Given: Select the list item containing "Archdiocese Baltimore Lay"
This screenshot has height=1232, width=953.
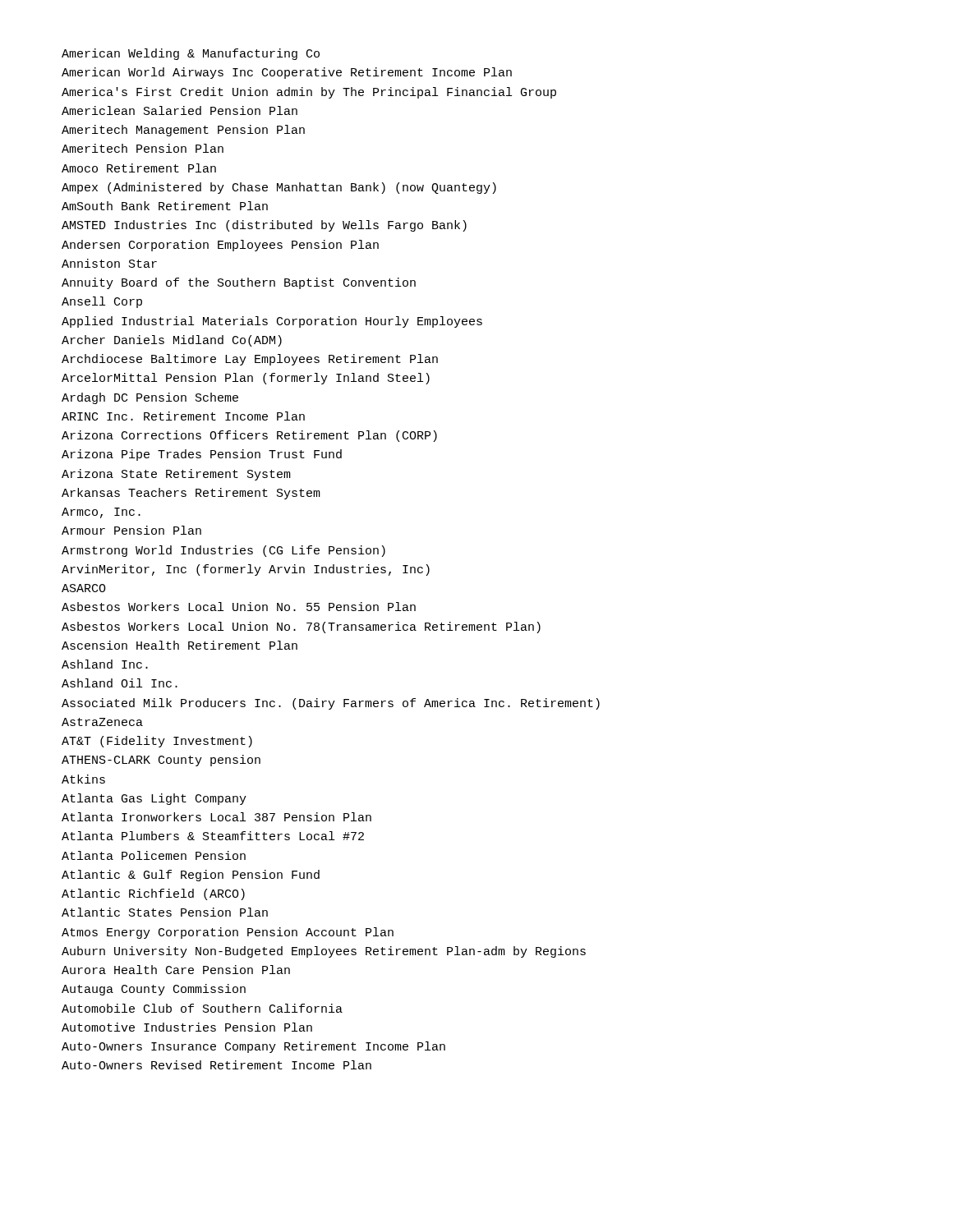Looking at the screenshot, I should 250,360.
